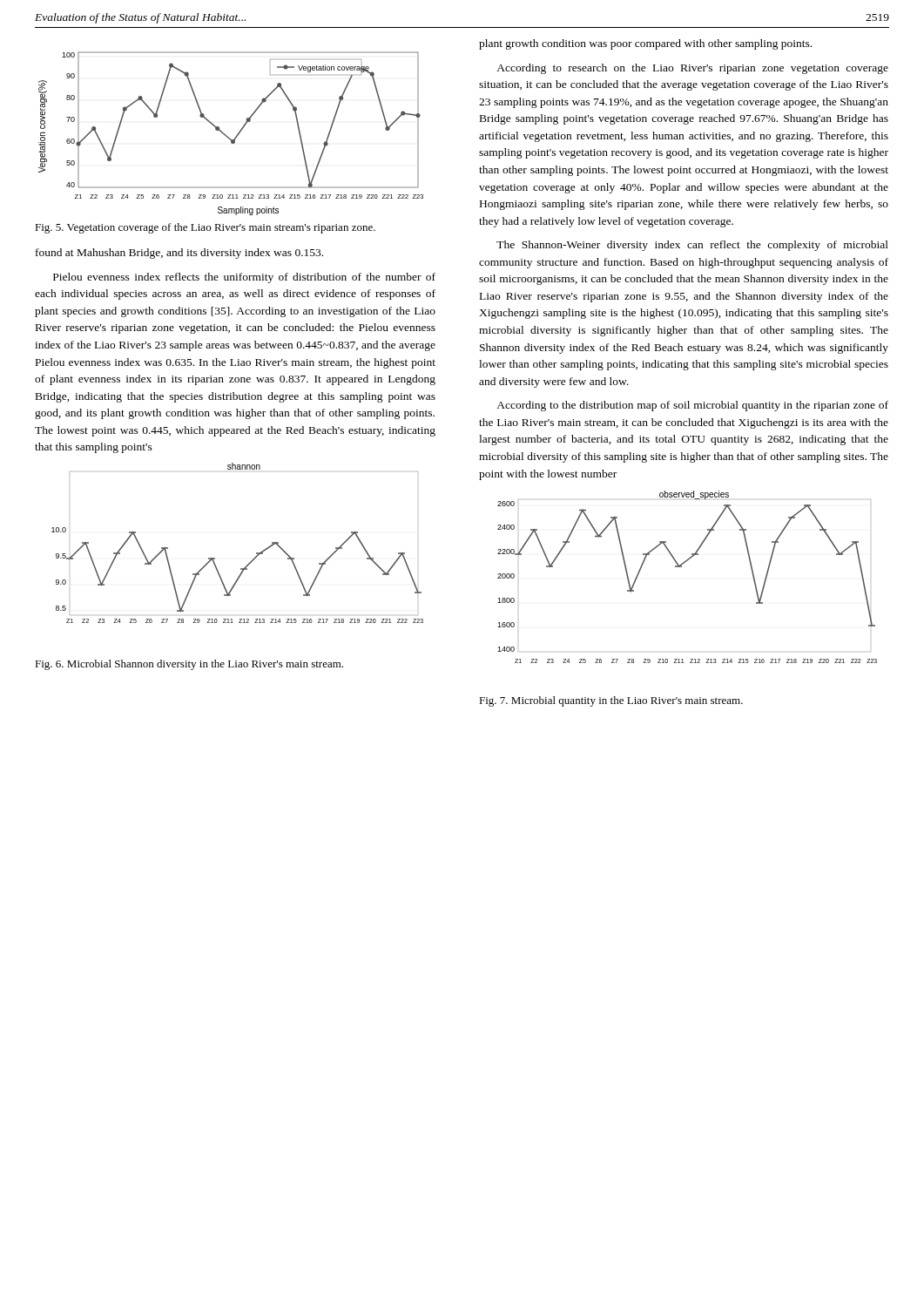Where is the passage that starts "Pielou evenness index reflects"?

coord(235,362)
